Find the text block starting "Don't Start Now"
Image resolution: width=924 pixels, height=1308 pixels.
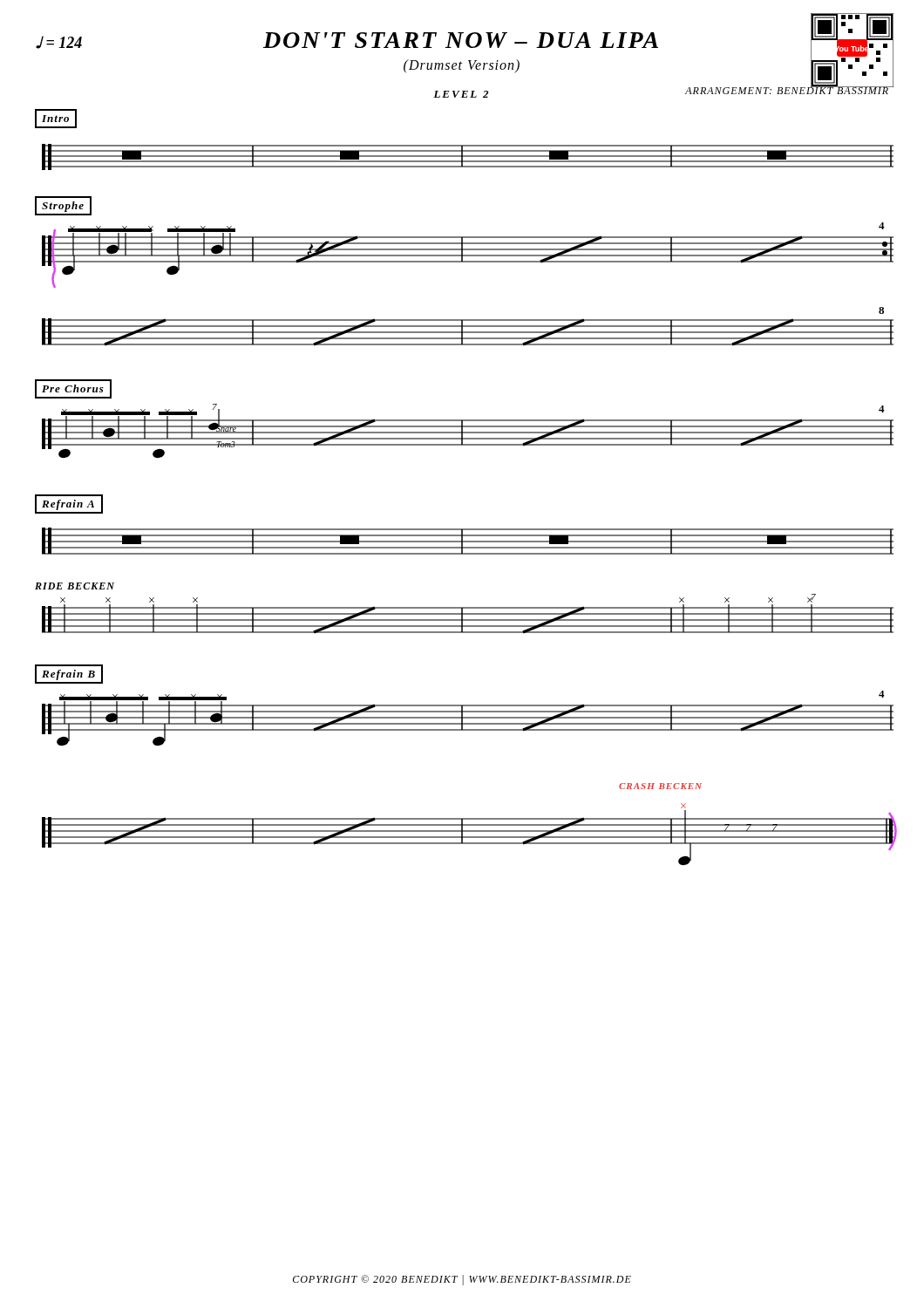[x=462, y=50]
